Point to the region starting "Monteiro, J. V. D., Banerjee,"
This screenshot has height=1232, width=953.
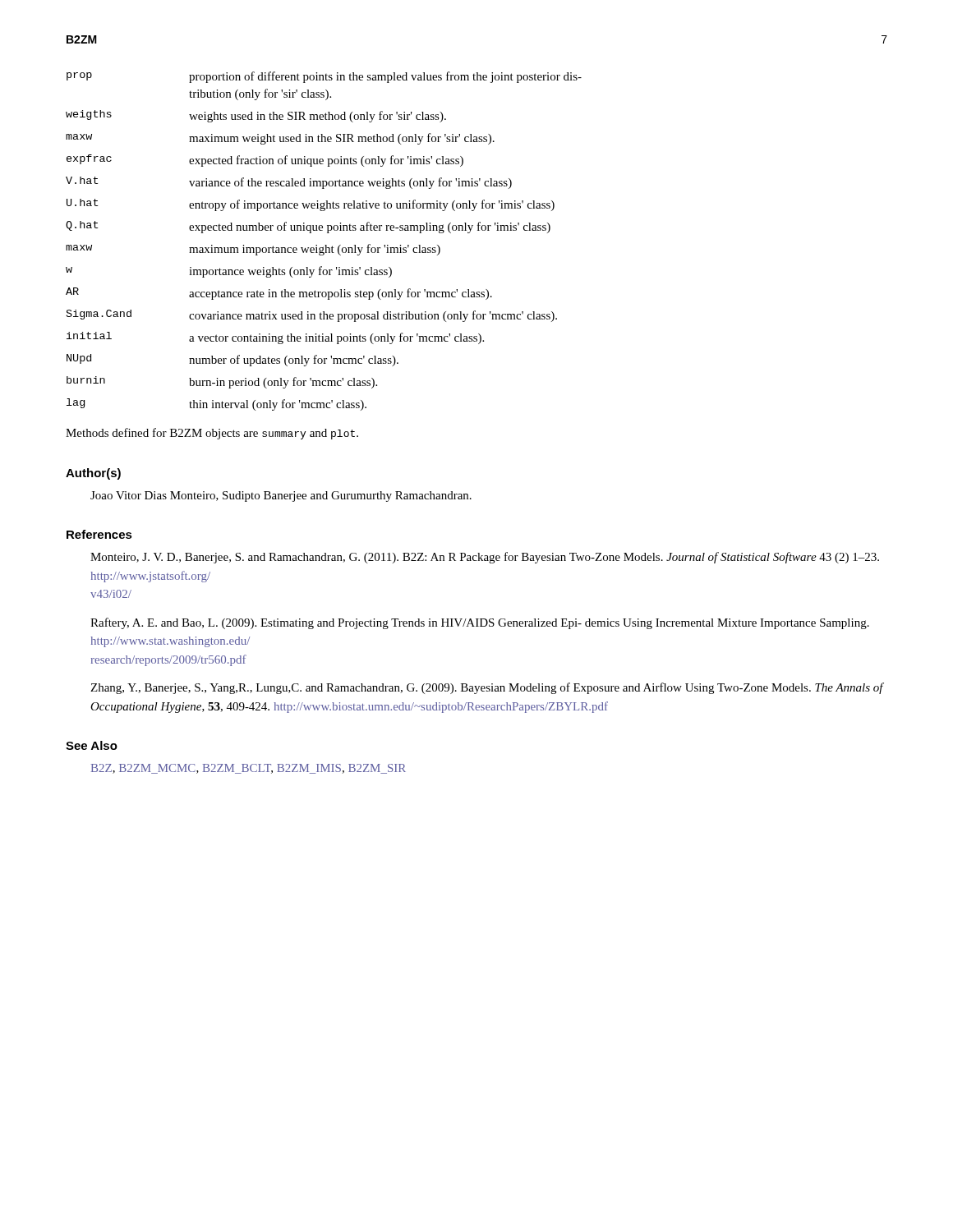pos(485,558)
